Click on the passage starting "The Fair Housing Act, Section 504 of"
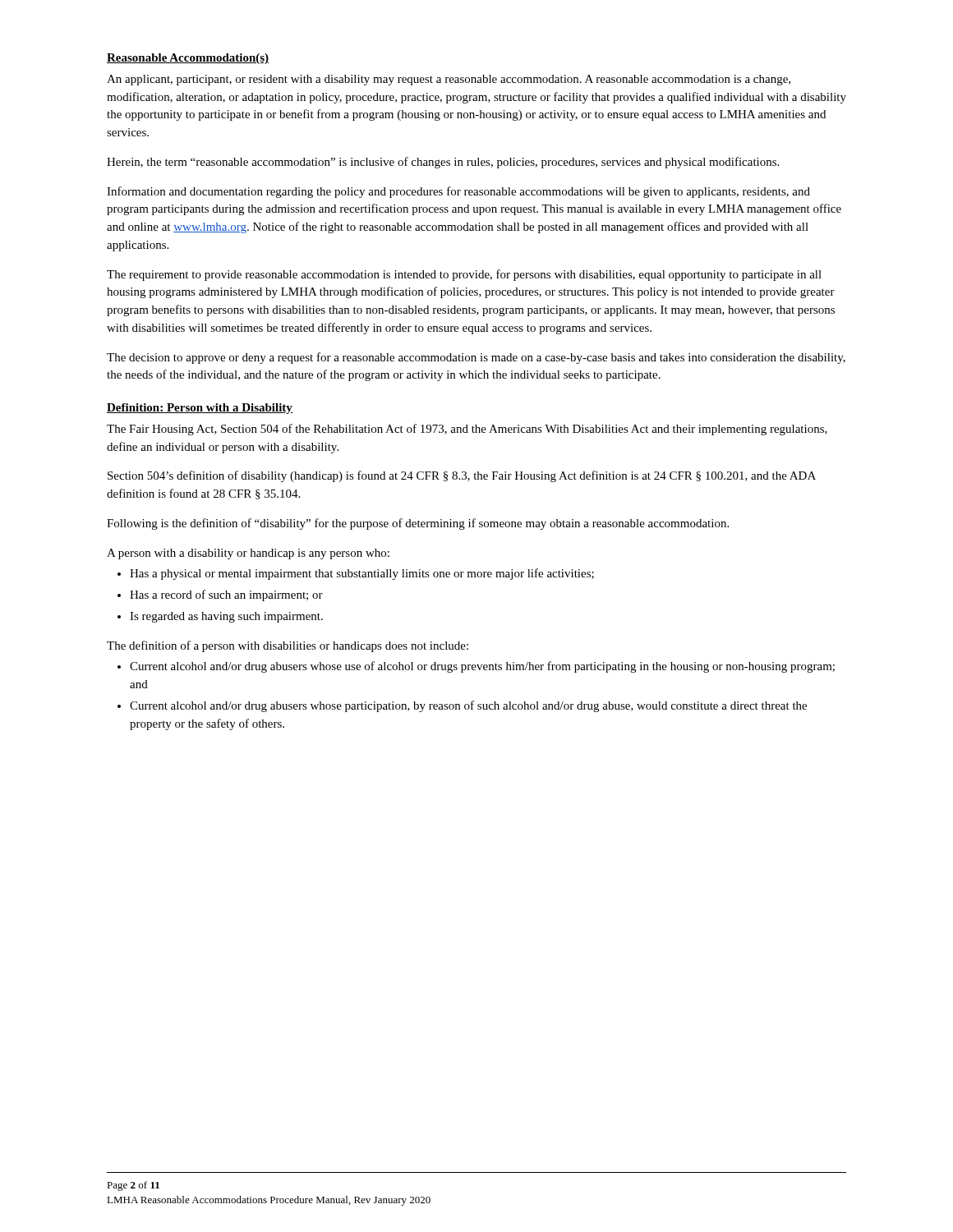Image resolution: width=953 pixels, height=1232 pixels. click(467, 437)
